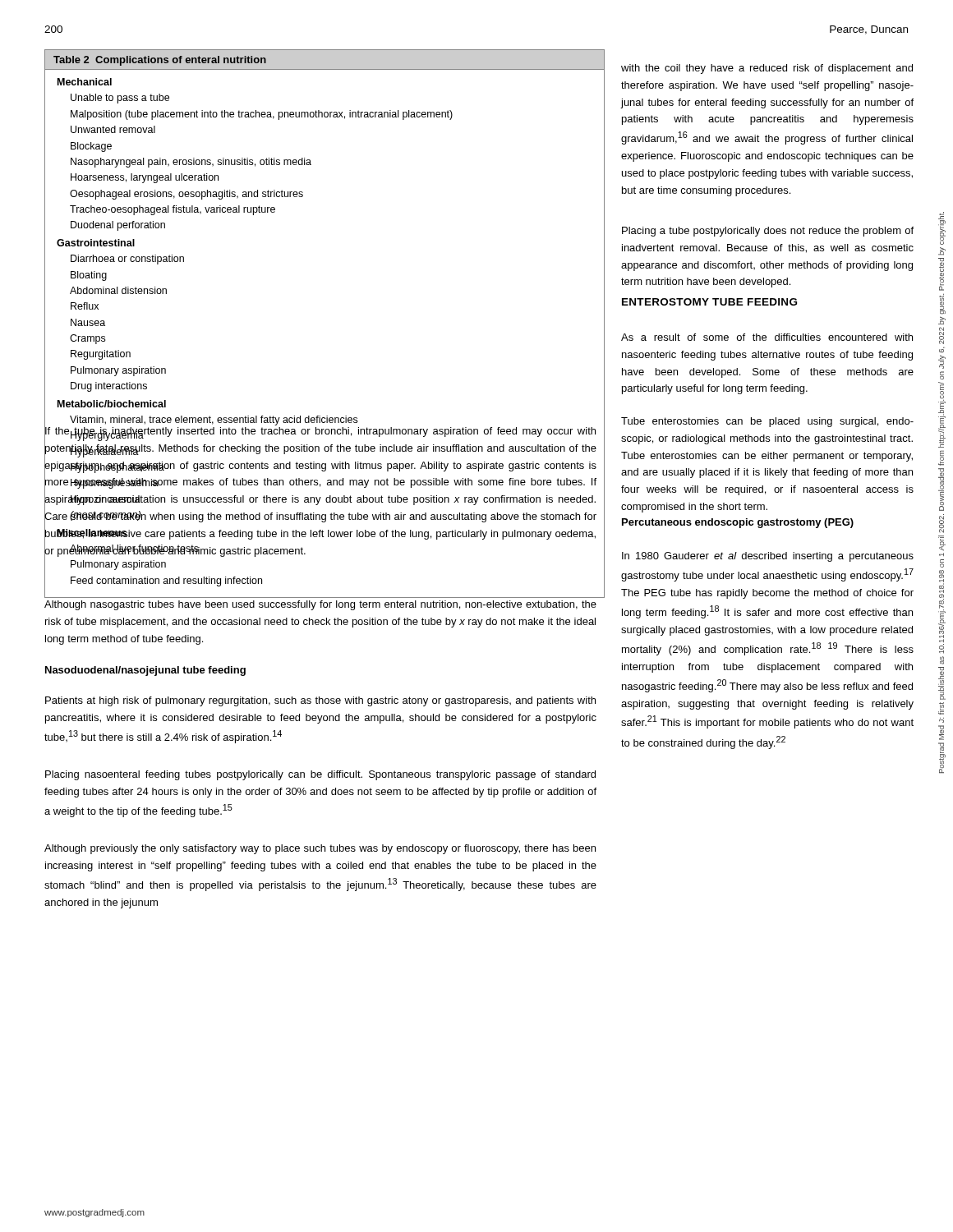This screenshot has height=1232, width=953.
Task: Locate the text block starting "Although nasogastric tubes have been used successfully"
Action: [320, 622]
